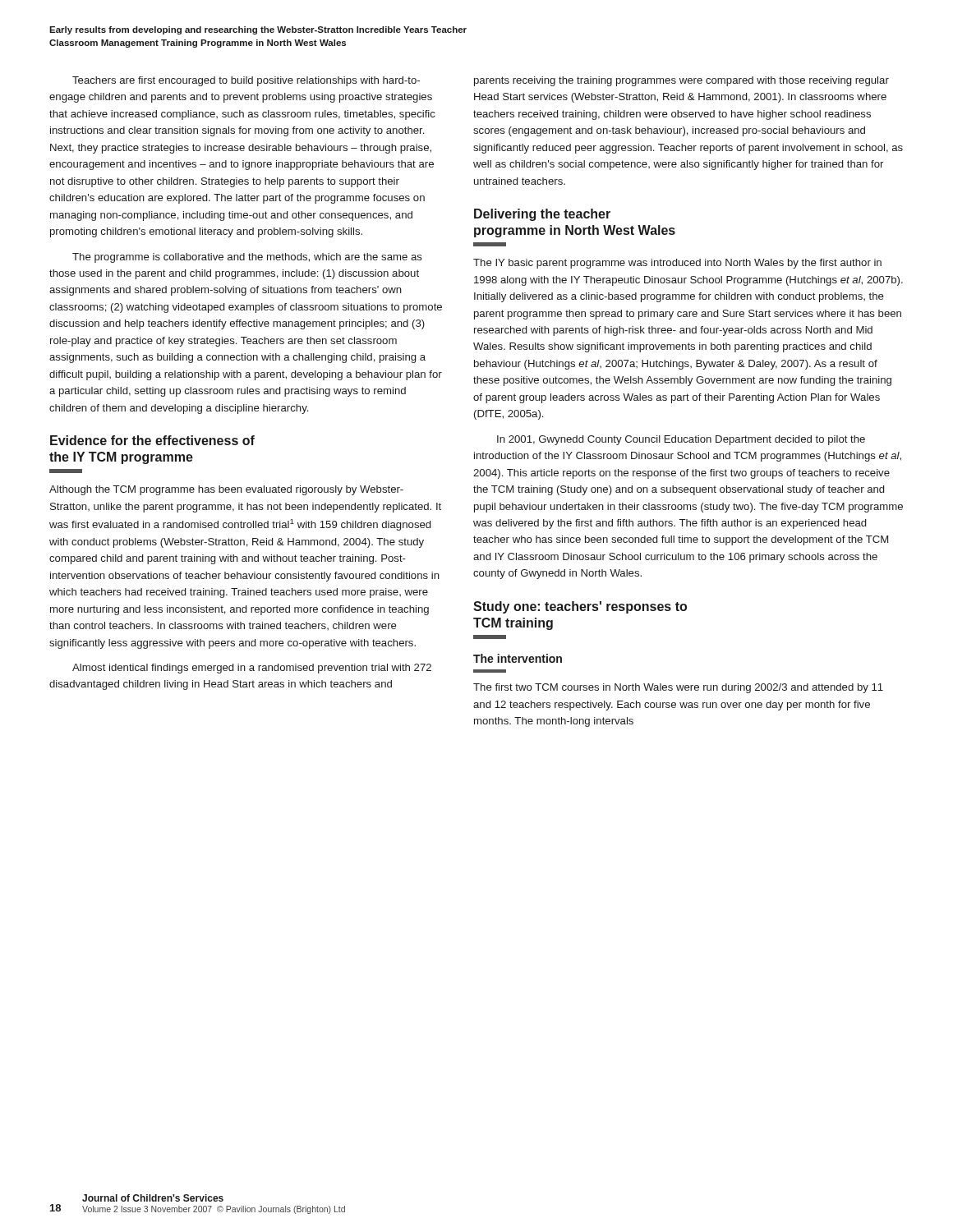Screen dimensions: 1232x953
Task: Where is the passage that starts "Teachers are first"?
Action: coord(246,156)
